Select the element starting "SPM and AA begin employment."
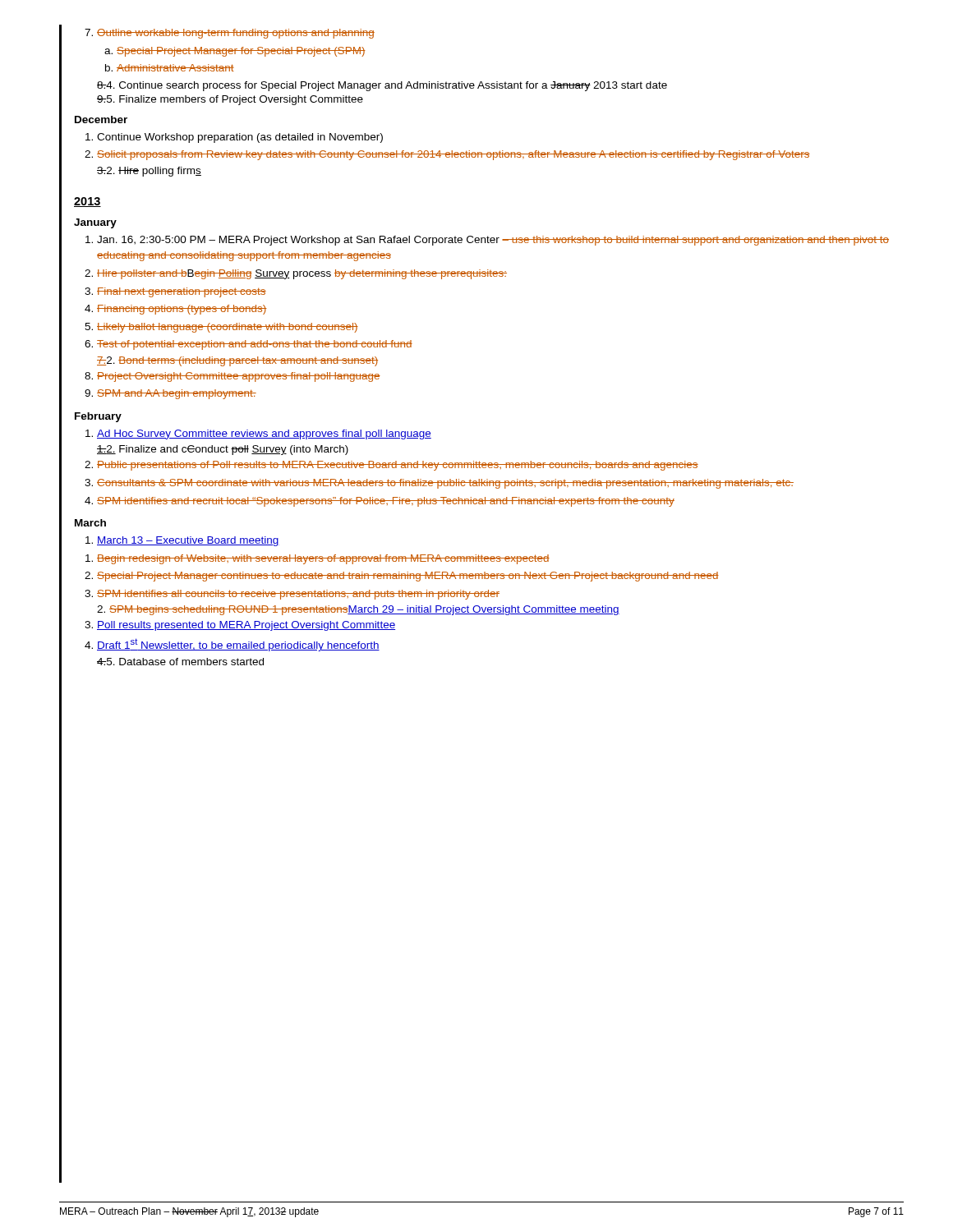Image resolution: width=953 pixels, height=1232 pixels. click(170, 394)
